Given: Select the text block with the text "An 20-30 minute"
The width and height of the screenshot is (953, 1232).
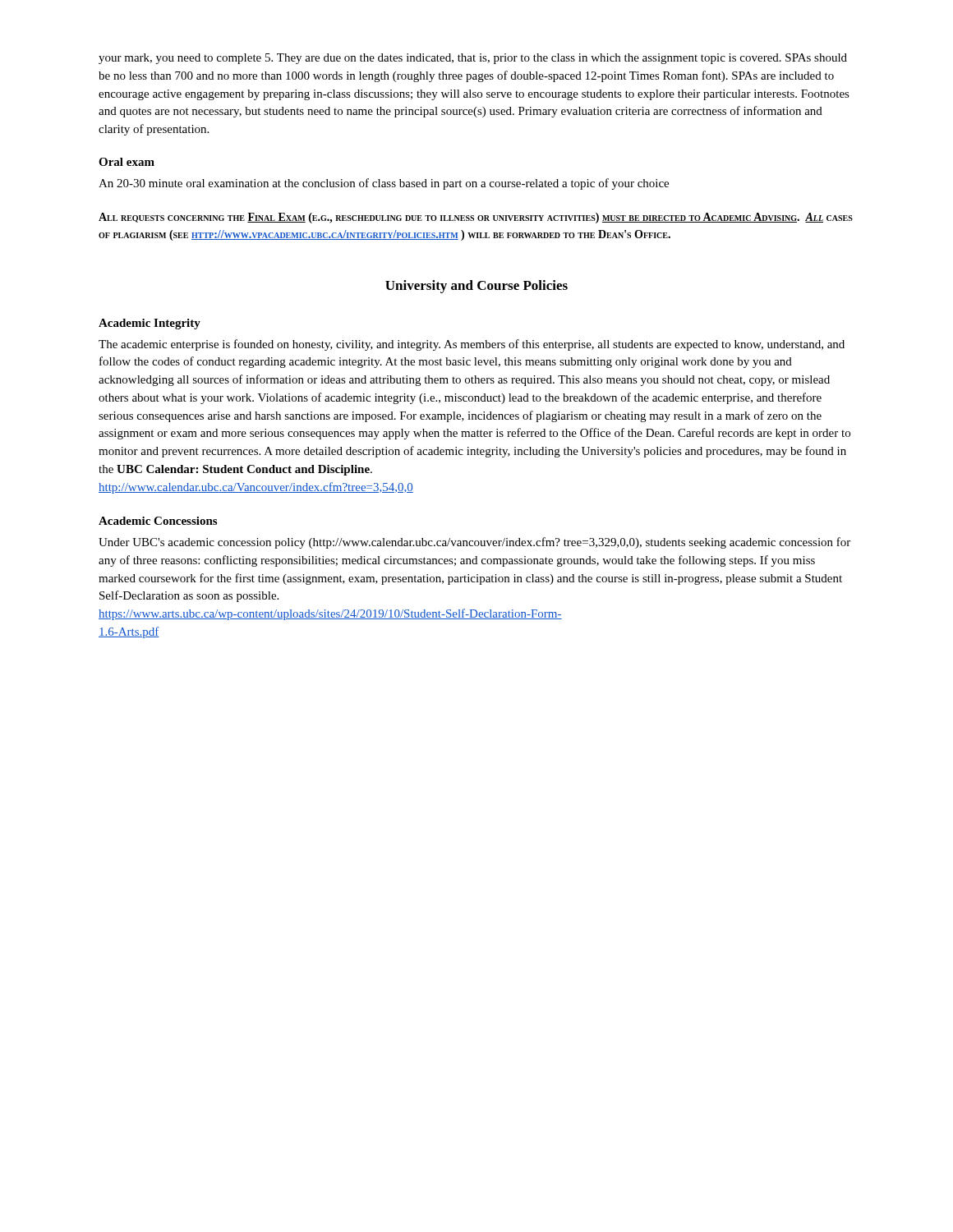Looking at the screenshot, I should (476, 184).
